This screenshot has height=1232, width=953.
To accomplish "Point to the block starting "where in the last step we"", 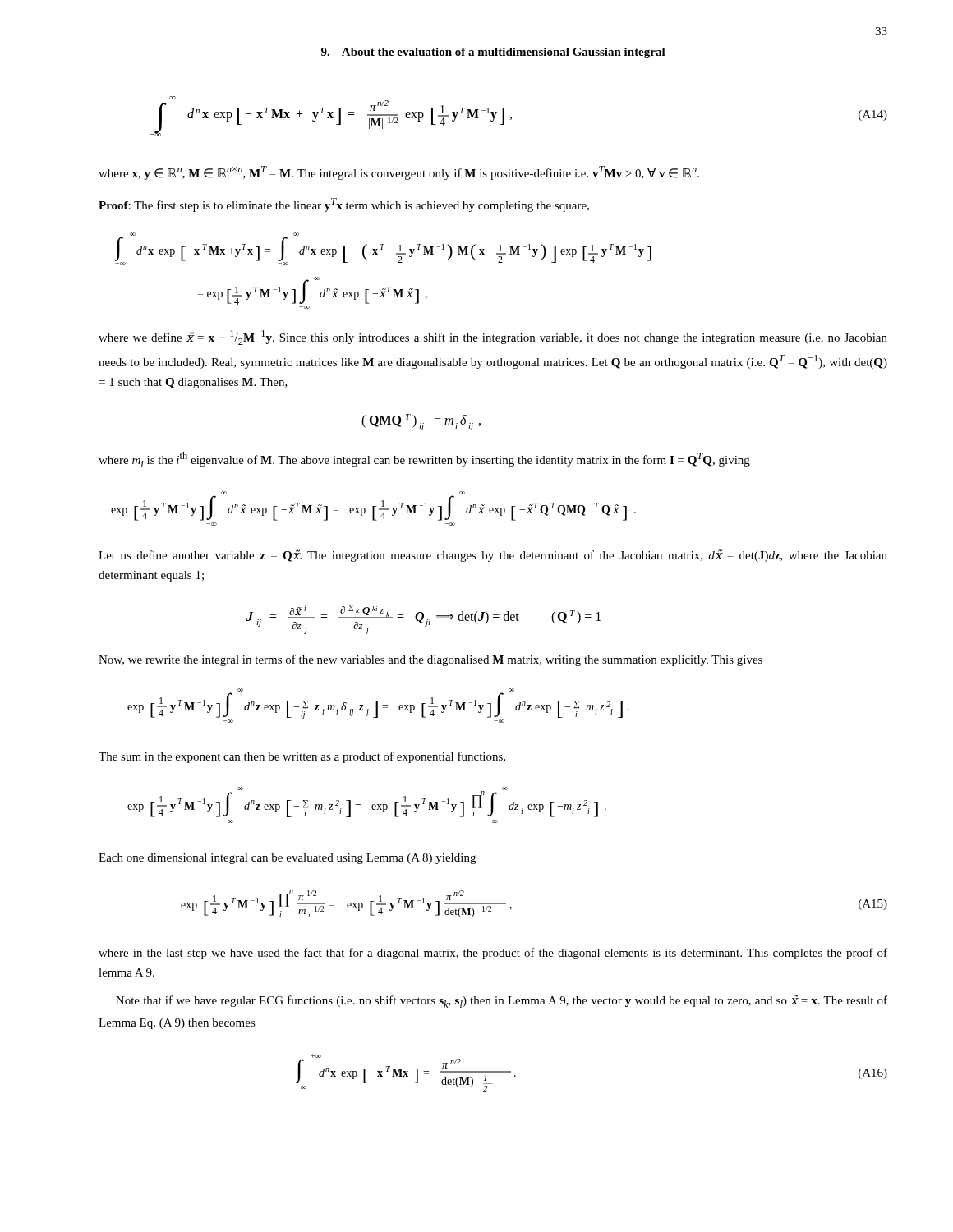I will coord(493,963).
